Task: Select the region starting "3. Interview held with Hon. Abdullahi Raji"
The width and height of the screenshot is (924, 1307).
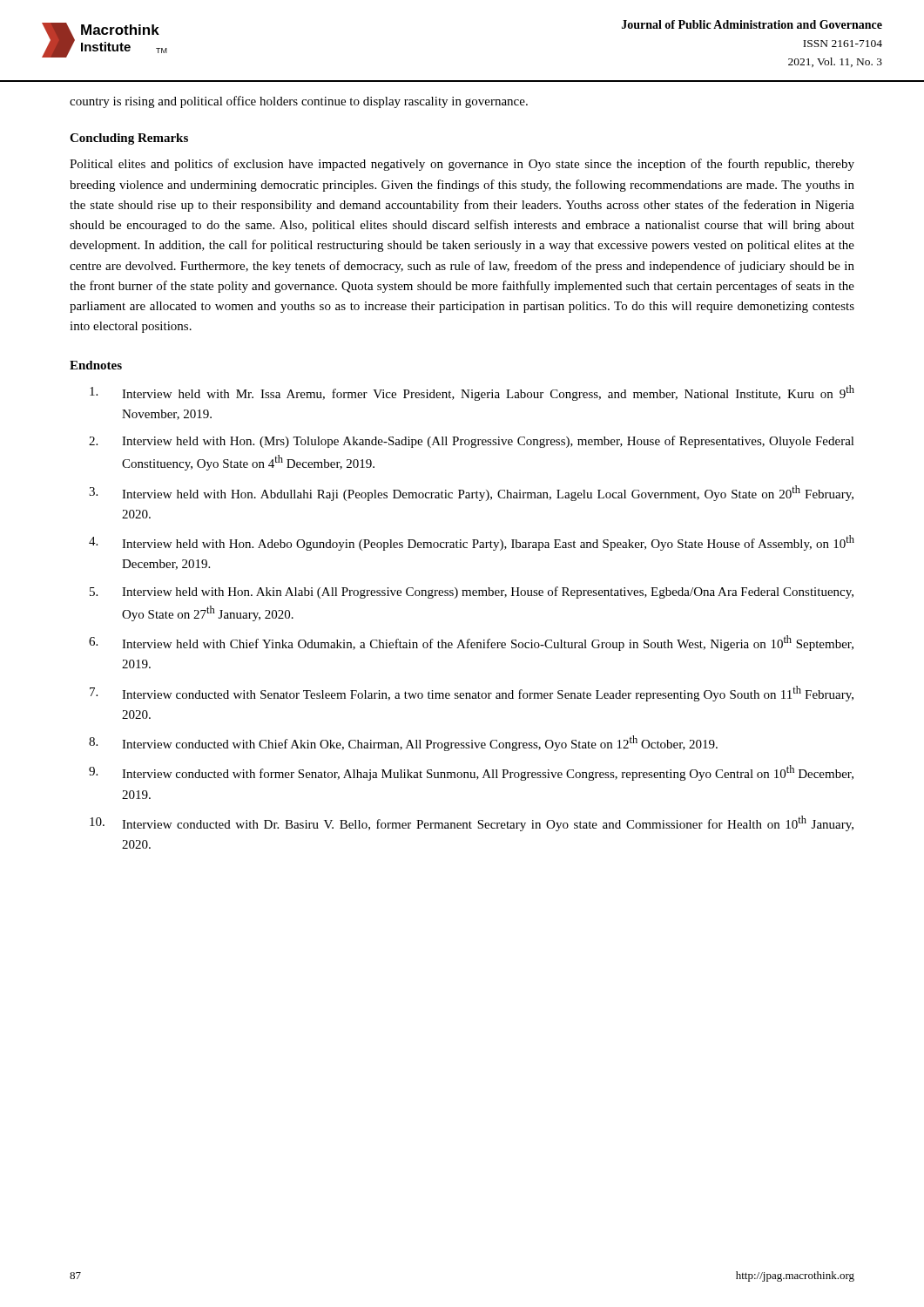Action: click(x=462, y=503)
